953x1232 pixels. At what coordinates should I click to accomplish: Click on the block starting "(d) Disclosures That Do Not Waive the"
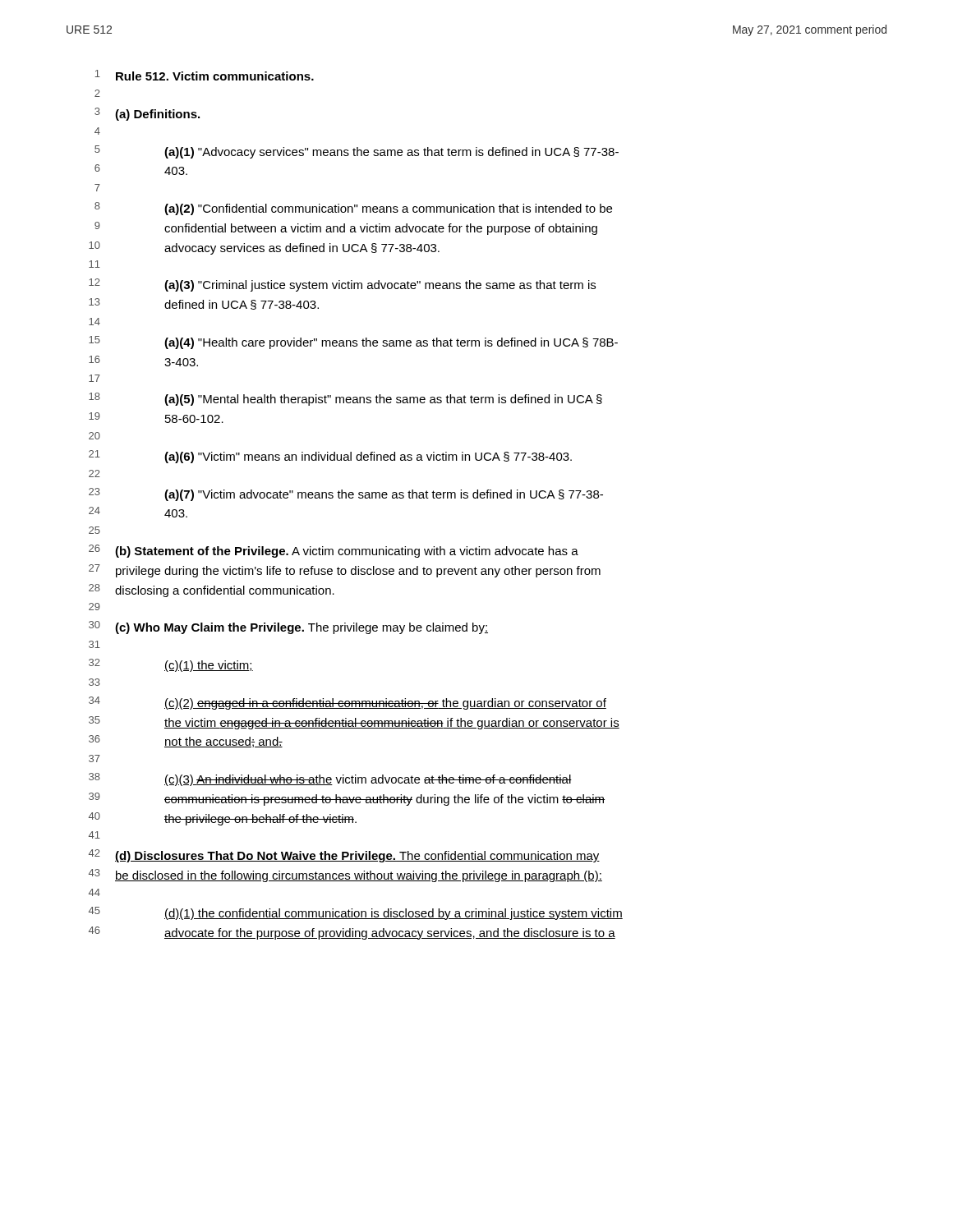coord(357,856)
